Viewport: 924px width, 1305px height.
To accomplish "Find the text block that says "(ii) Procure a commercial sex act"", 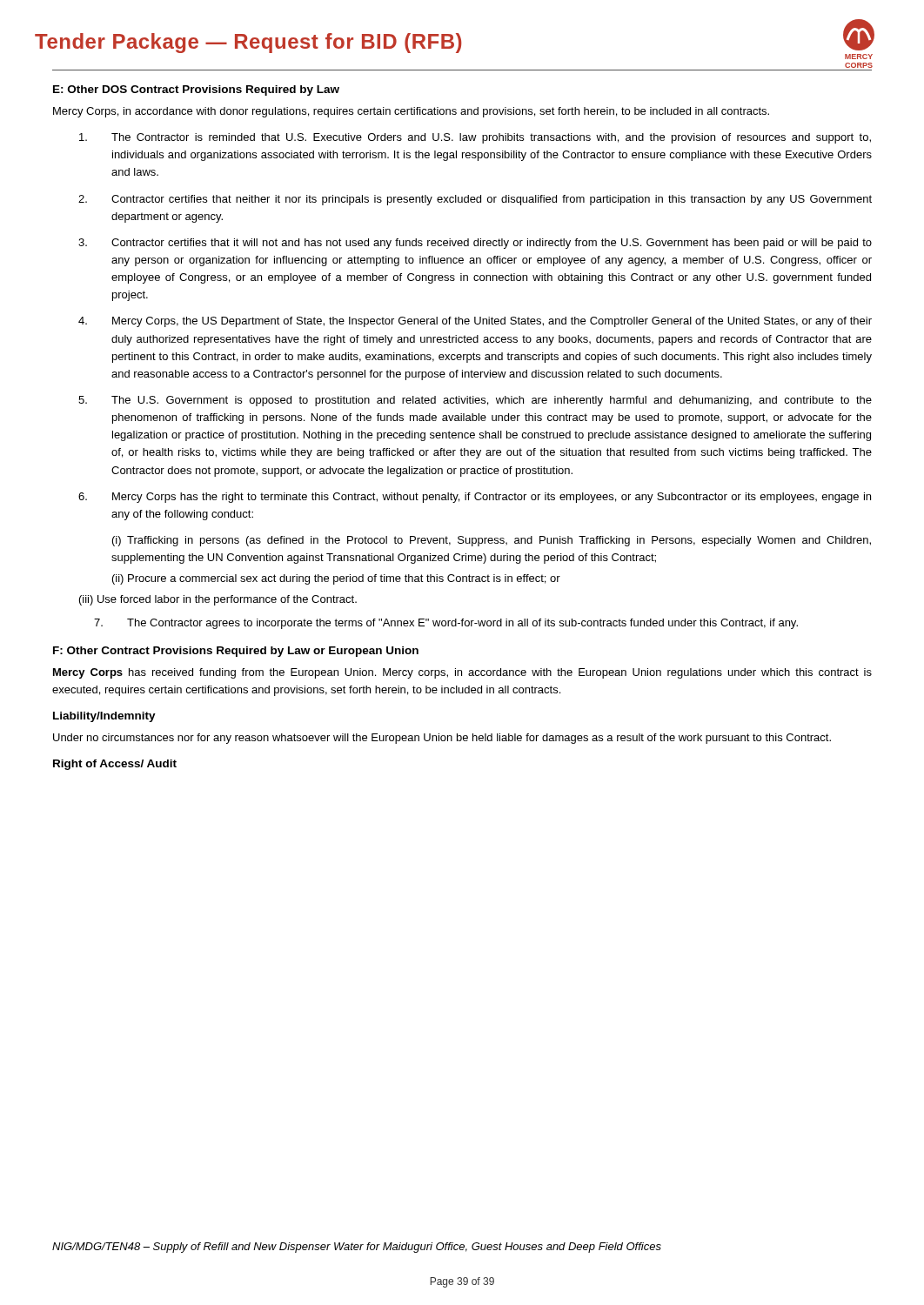I will tap(336, 578).
